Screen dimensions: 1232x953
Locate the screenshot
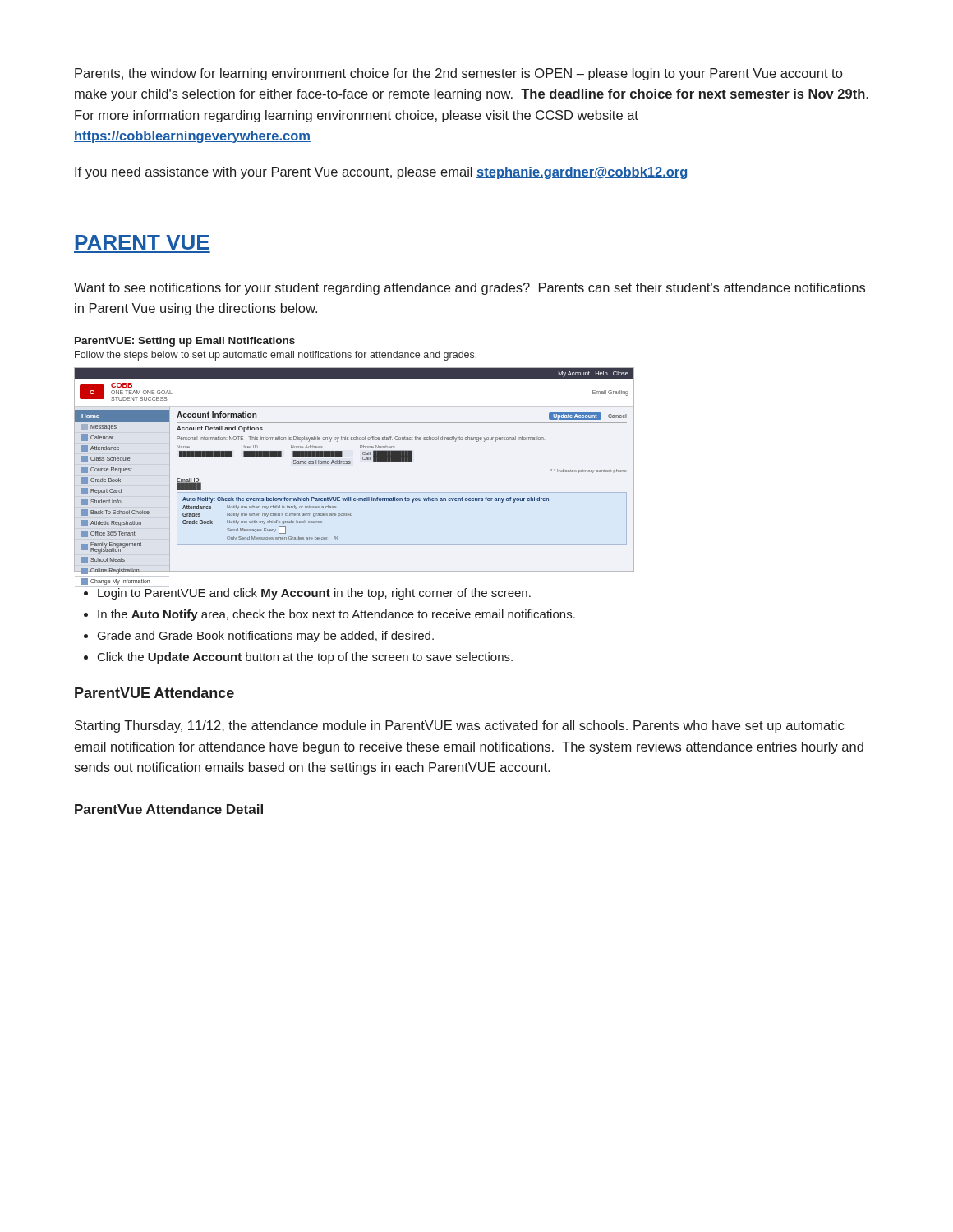coord(476,469)
